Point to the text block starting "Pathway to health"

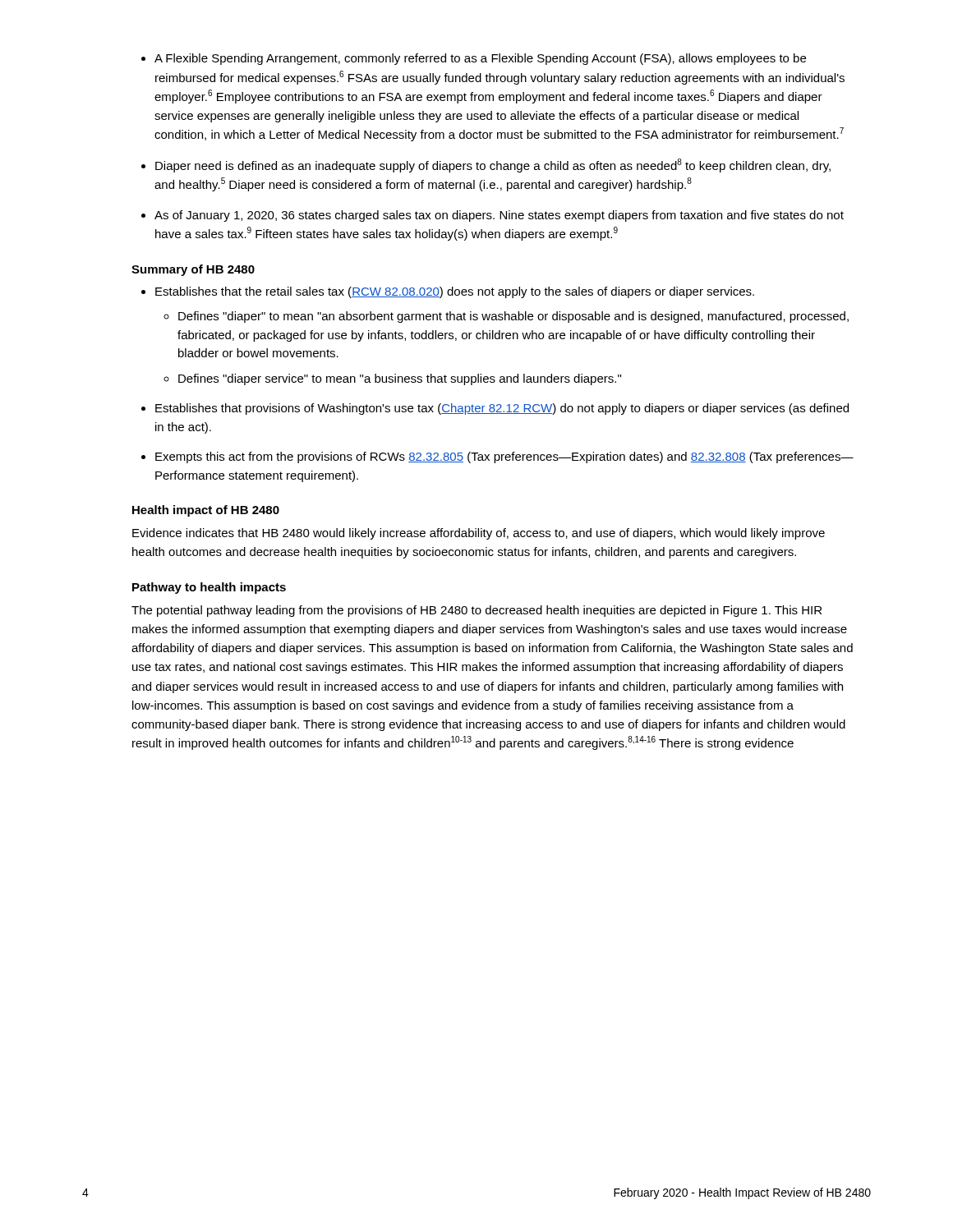pyautogui.click(x=209, y=586)
